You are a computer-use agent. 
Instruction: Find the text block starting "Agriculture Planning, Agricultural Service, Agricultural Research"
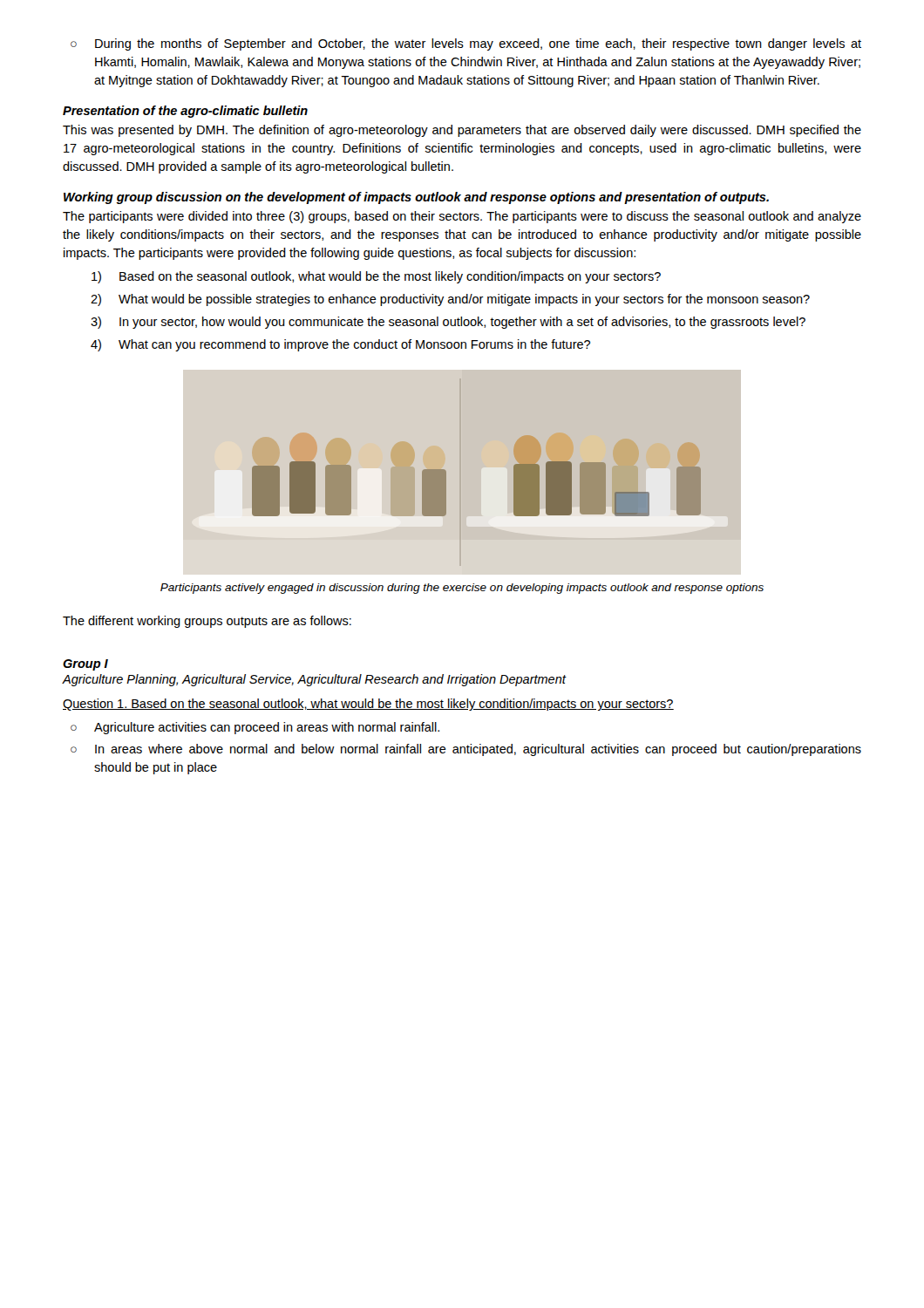coord(314,679)
